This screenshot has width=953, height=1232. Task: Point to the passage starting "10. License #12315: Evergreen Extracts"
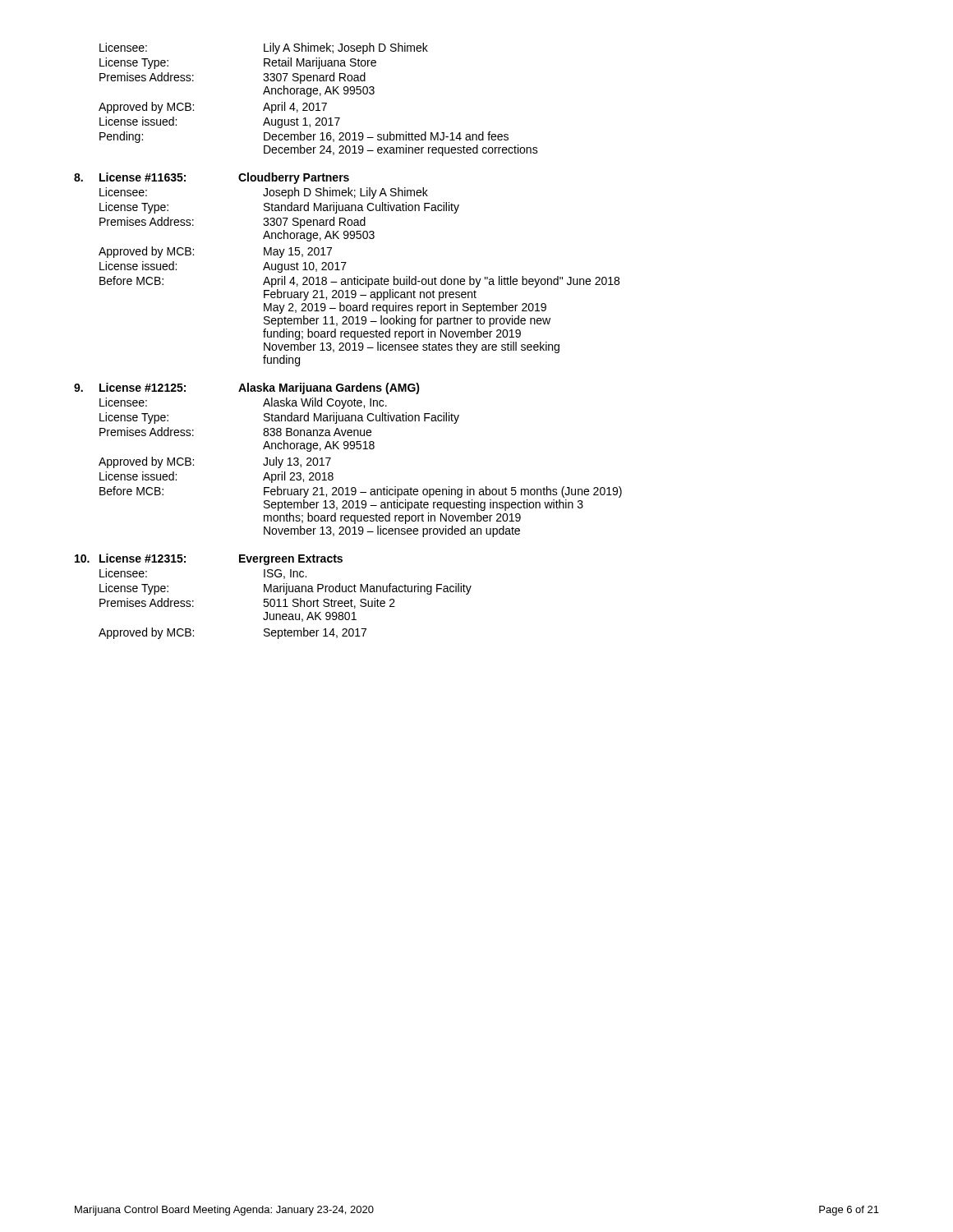pos(476,595)
